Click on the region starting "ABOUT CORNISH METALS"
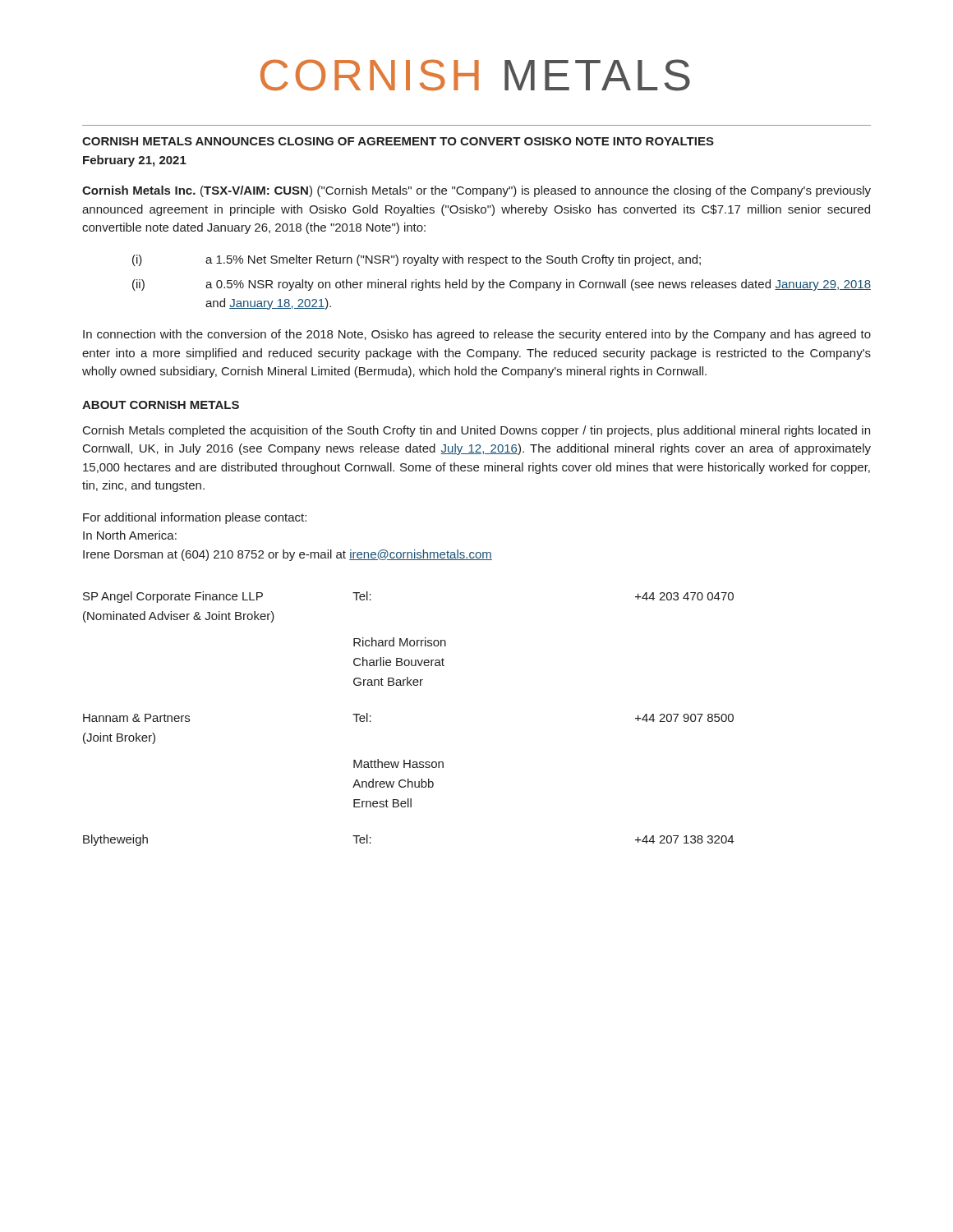This screenshot has height=1232, width=953. click(161, 404)
